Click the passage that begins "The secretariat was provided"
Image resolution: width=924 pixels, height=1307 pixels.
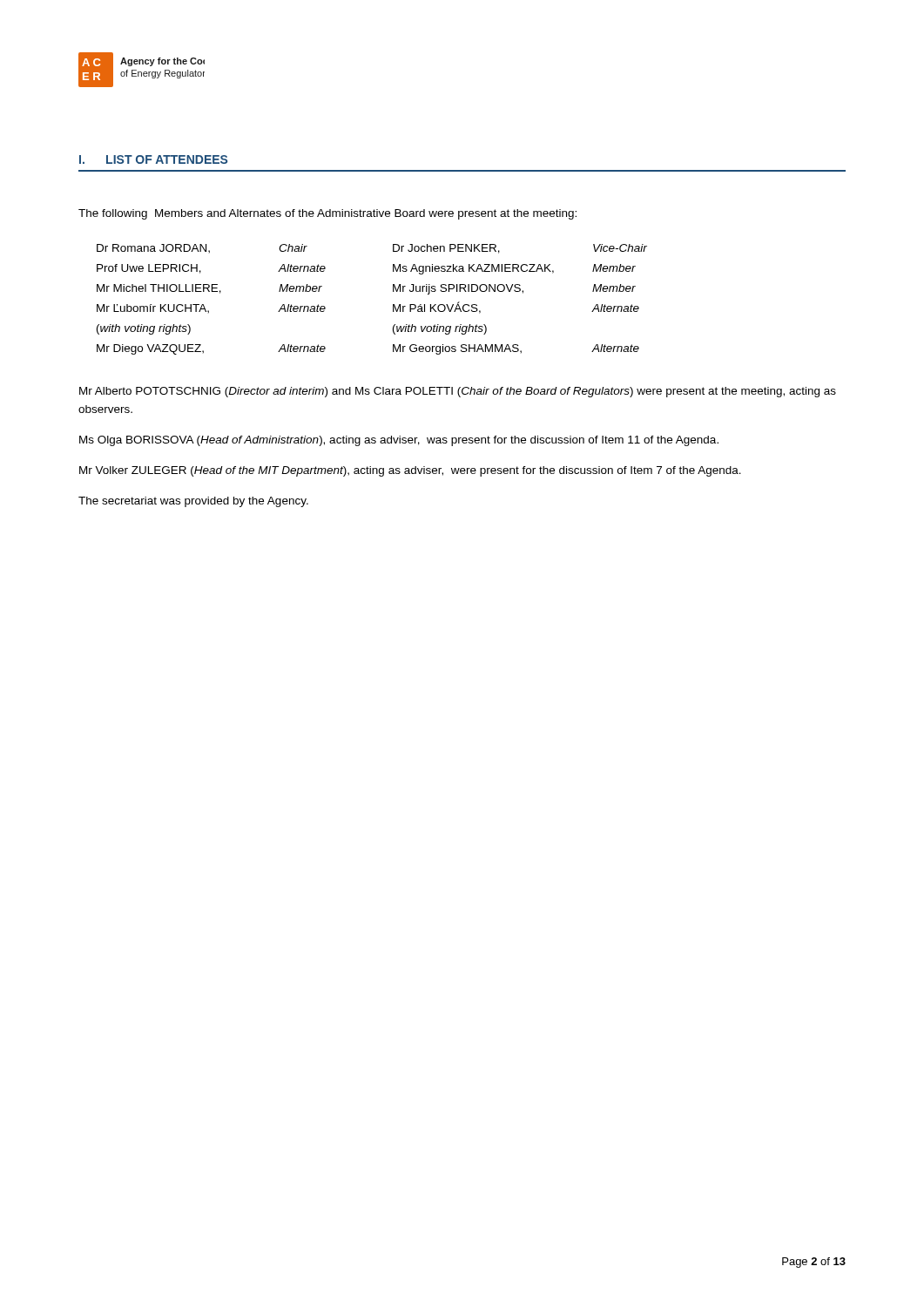tap(194, 501)
